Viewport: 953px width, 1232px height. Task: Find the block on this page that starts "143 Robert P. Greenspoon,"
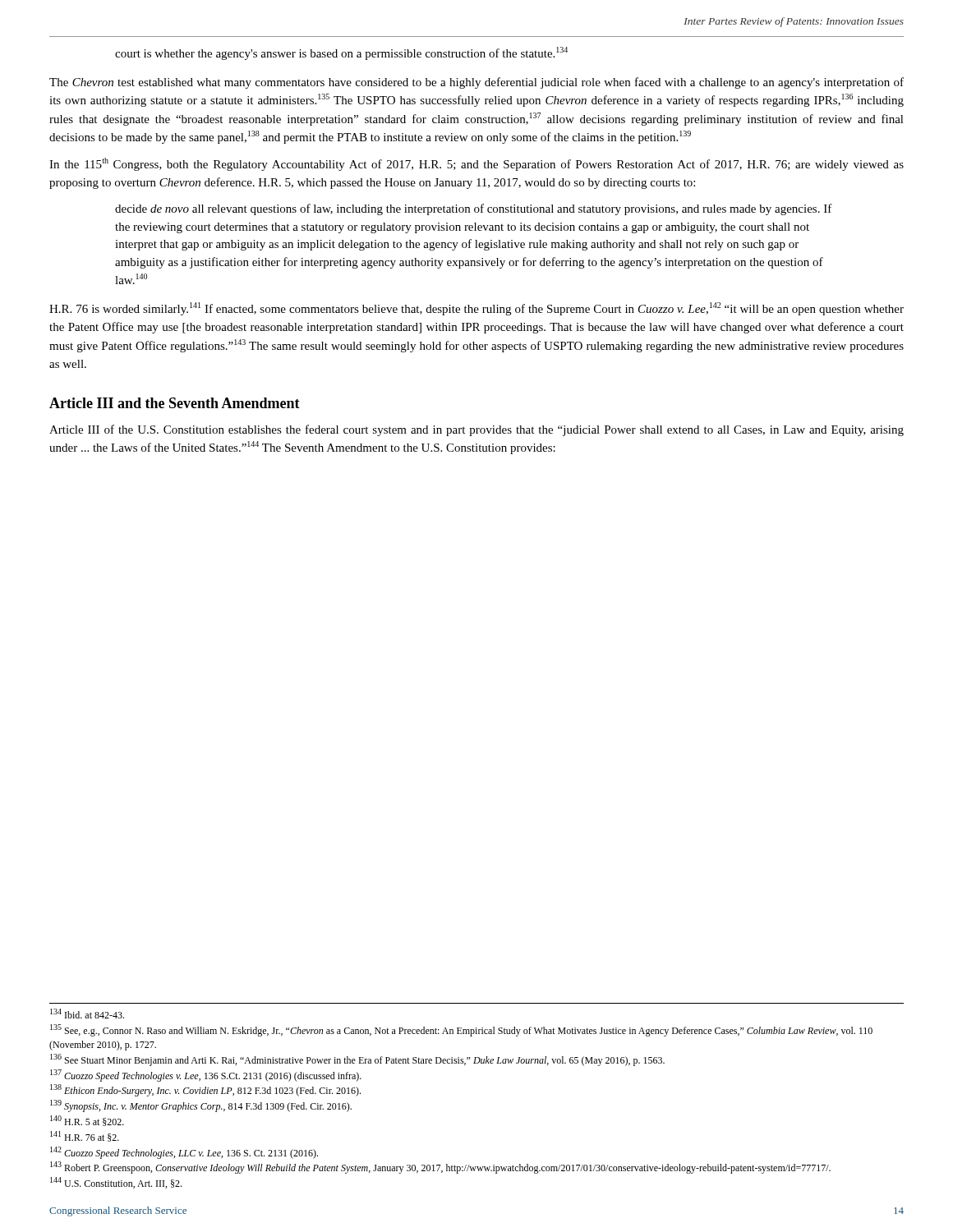pos(440,1168)
